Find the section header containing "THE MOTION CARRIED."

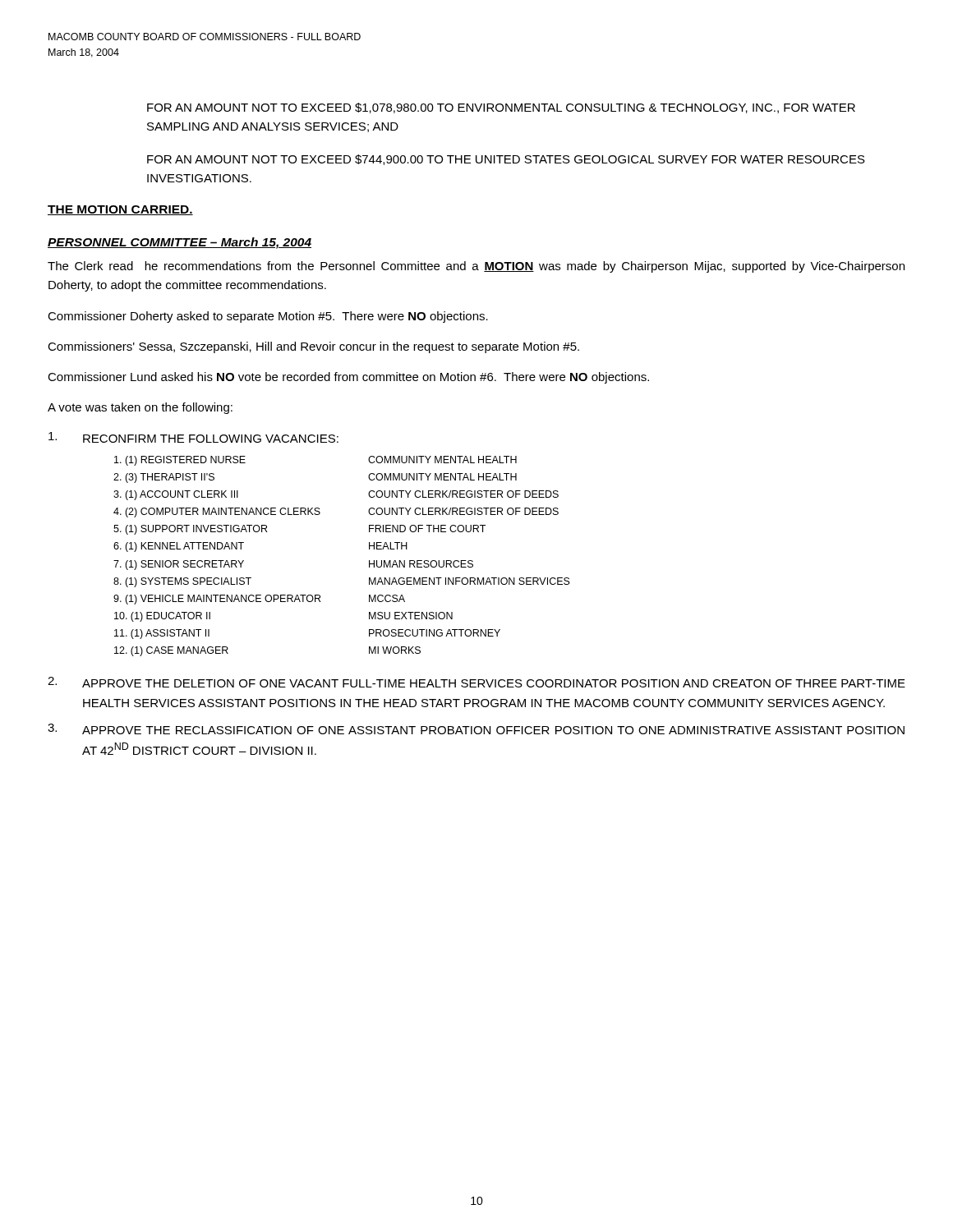120,209
